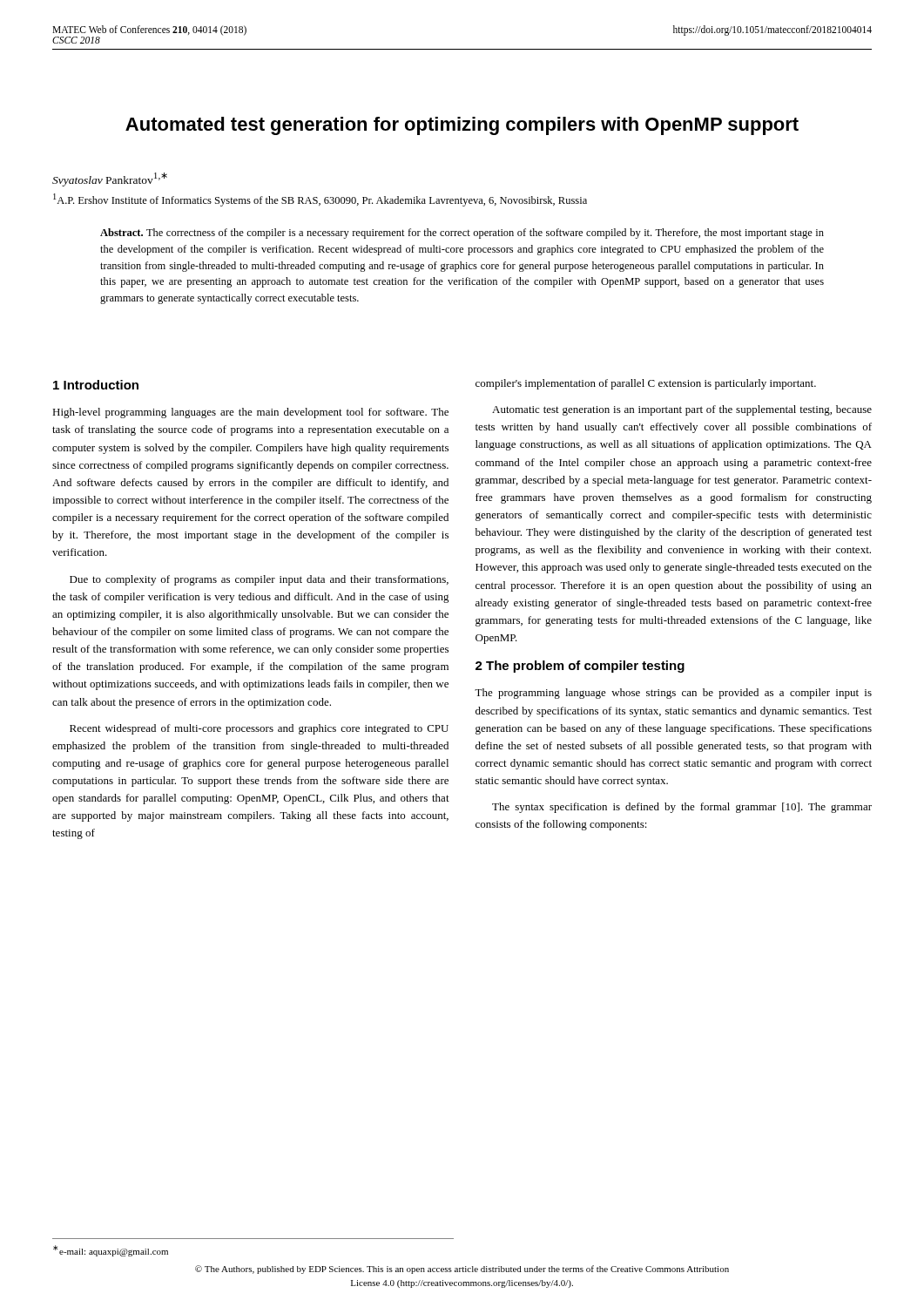Select the text block that says "Due to complexity of programs as compiler input"
The width and height of the screenshot is (924, 1307).
point(251,640)
